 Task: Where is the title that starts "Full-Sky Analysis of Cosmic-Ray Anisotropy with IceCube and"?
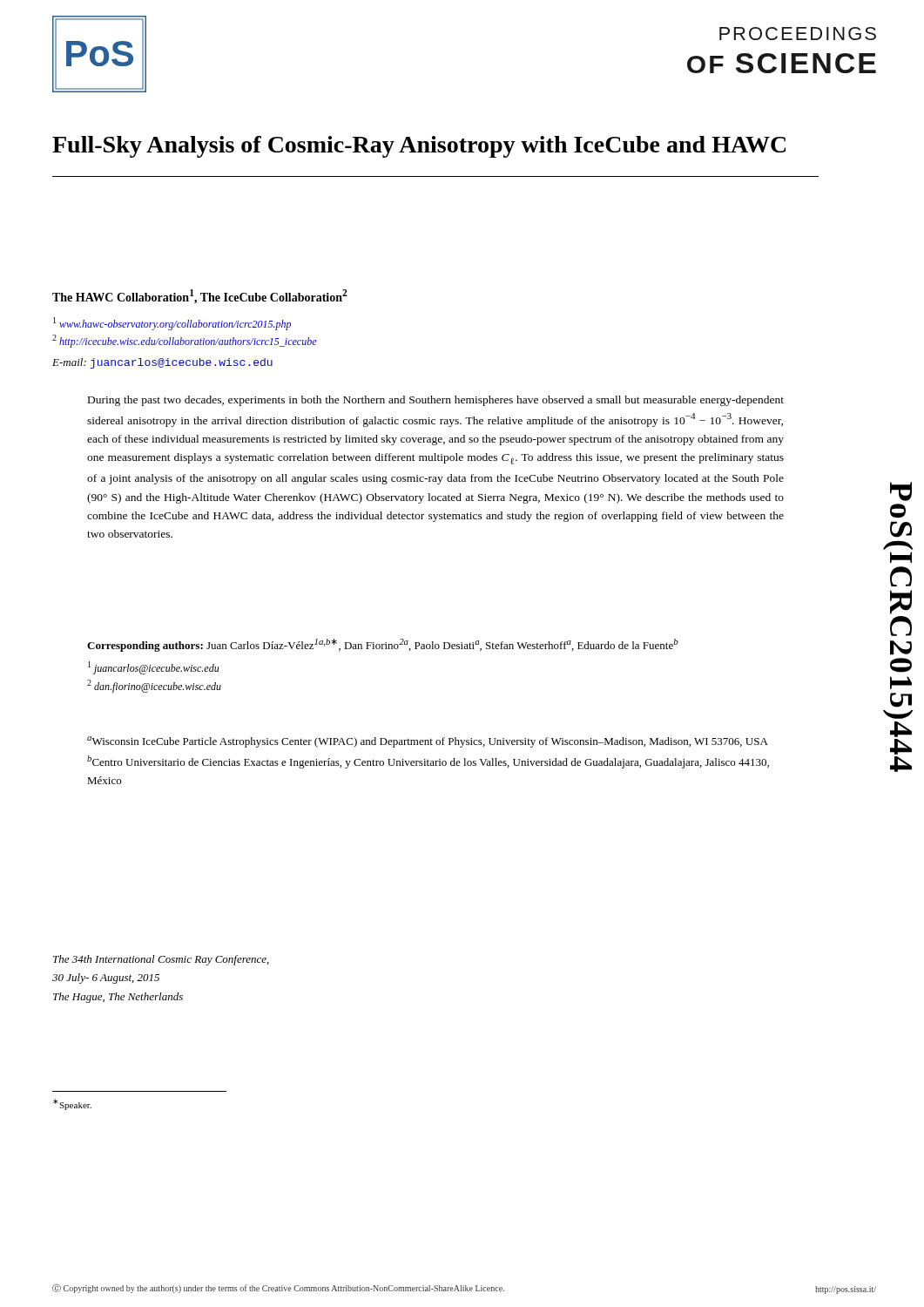pyautogui.click(x=435, y=153)
